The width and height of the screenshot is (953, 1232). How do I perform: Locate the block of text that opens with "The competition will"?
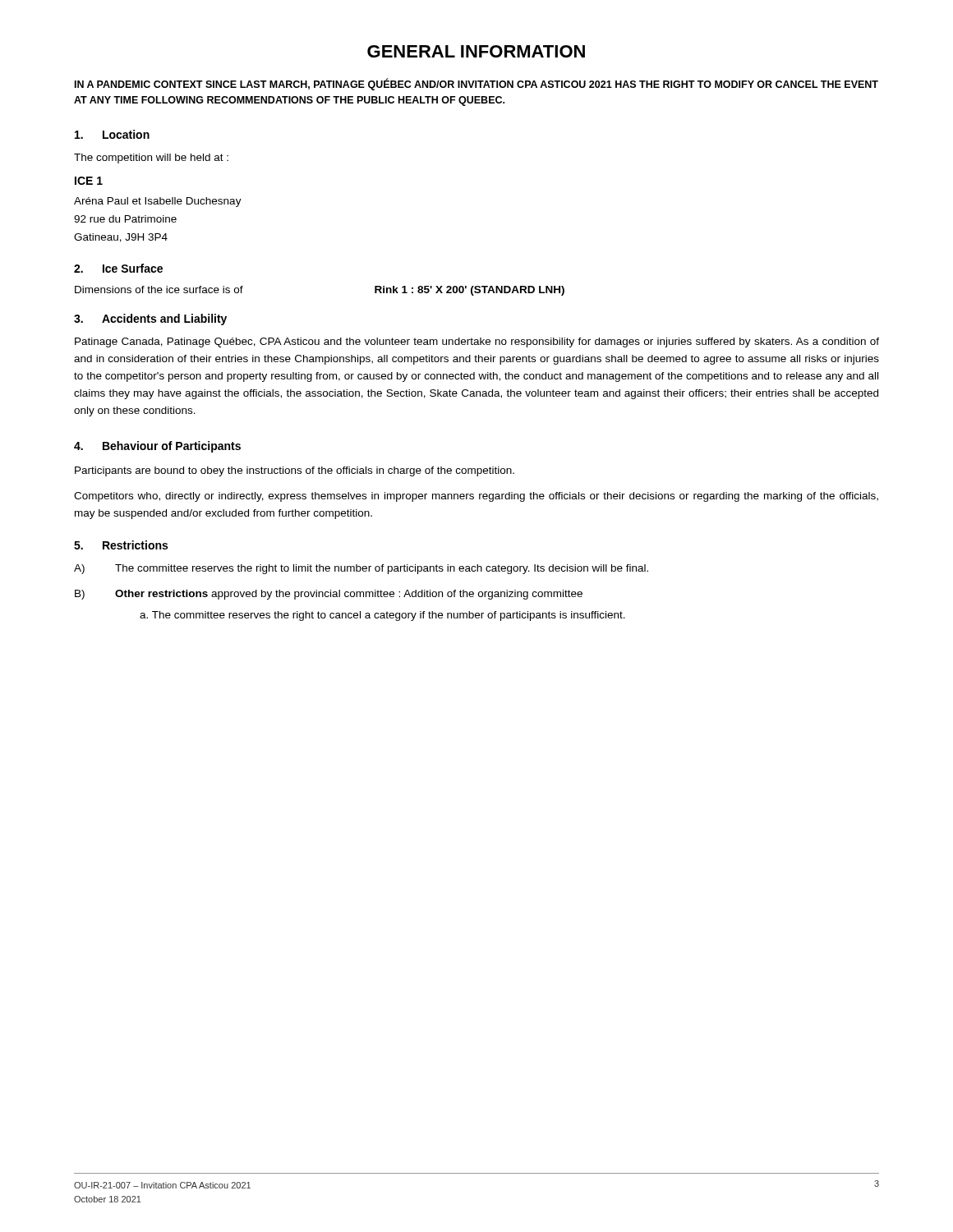pos(152,157)
